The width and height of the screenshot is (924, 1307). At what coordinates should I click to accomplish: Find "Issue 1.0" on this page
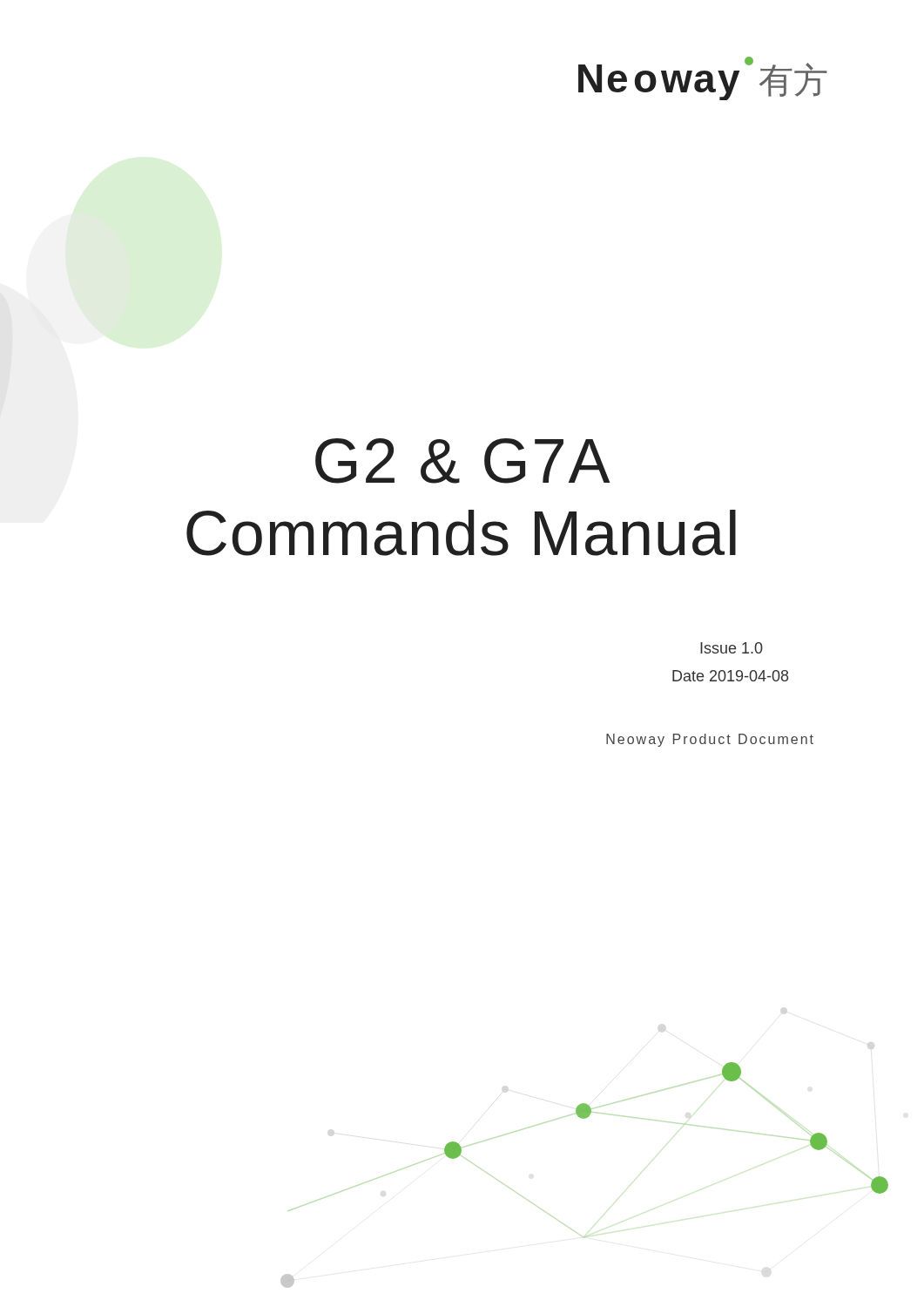[731, 648]
